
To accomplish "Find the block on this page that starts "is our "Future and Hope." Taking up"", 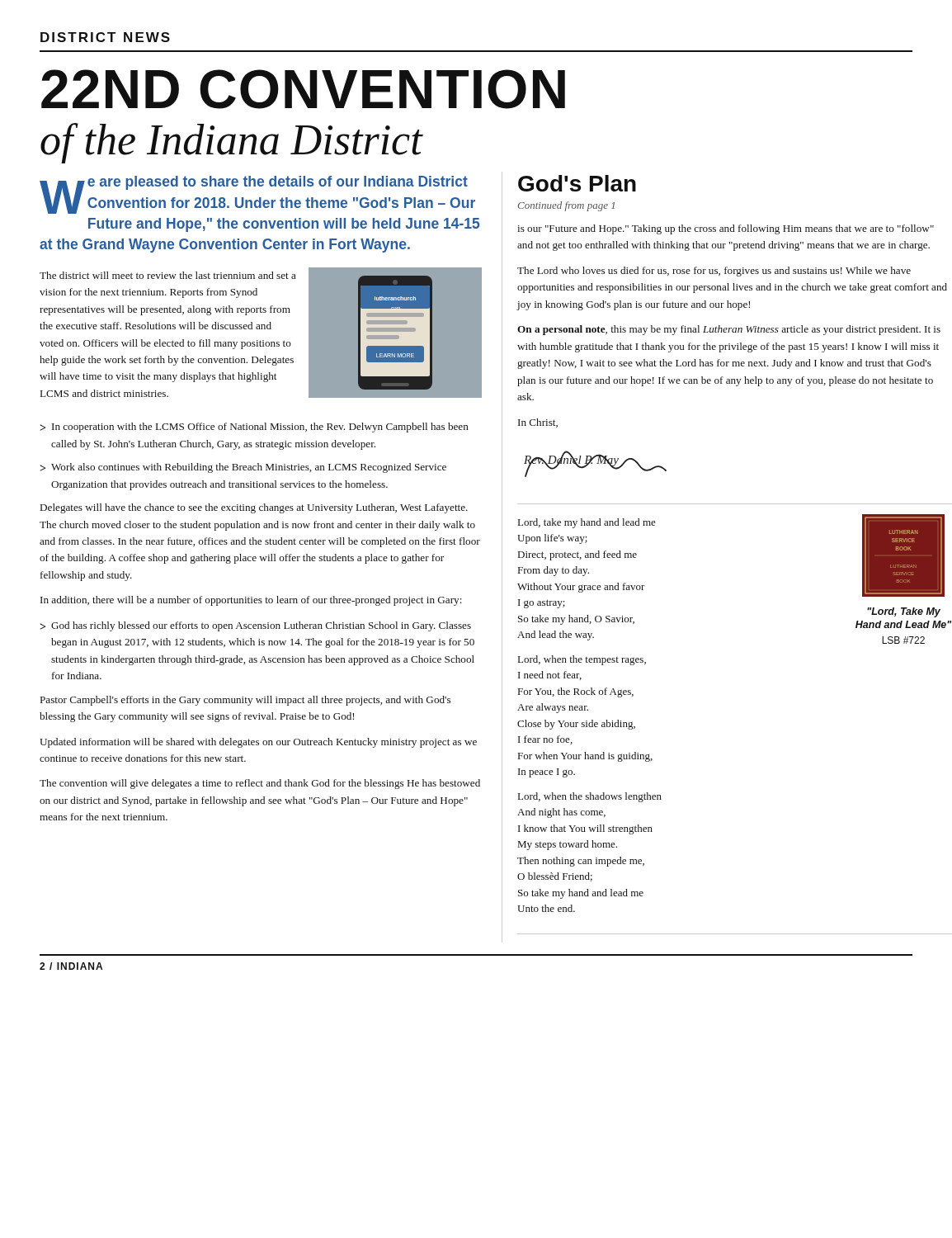I will tap(726, 237).
